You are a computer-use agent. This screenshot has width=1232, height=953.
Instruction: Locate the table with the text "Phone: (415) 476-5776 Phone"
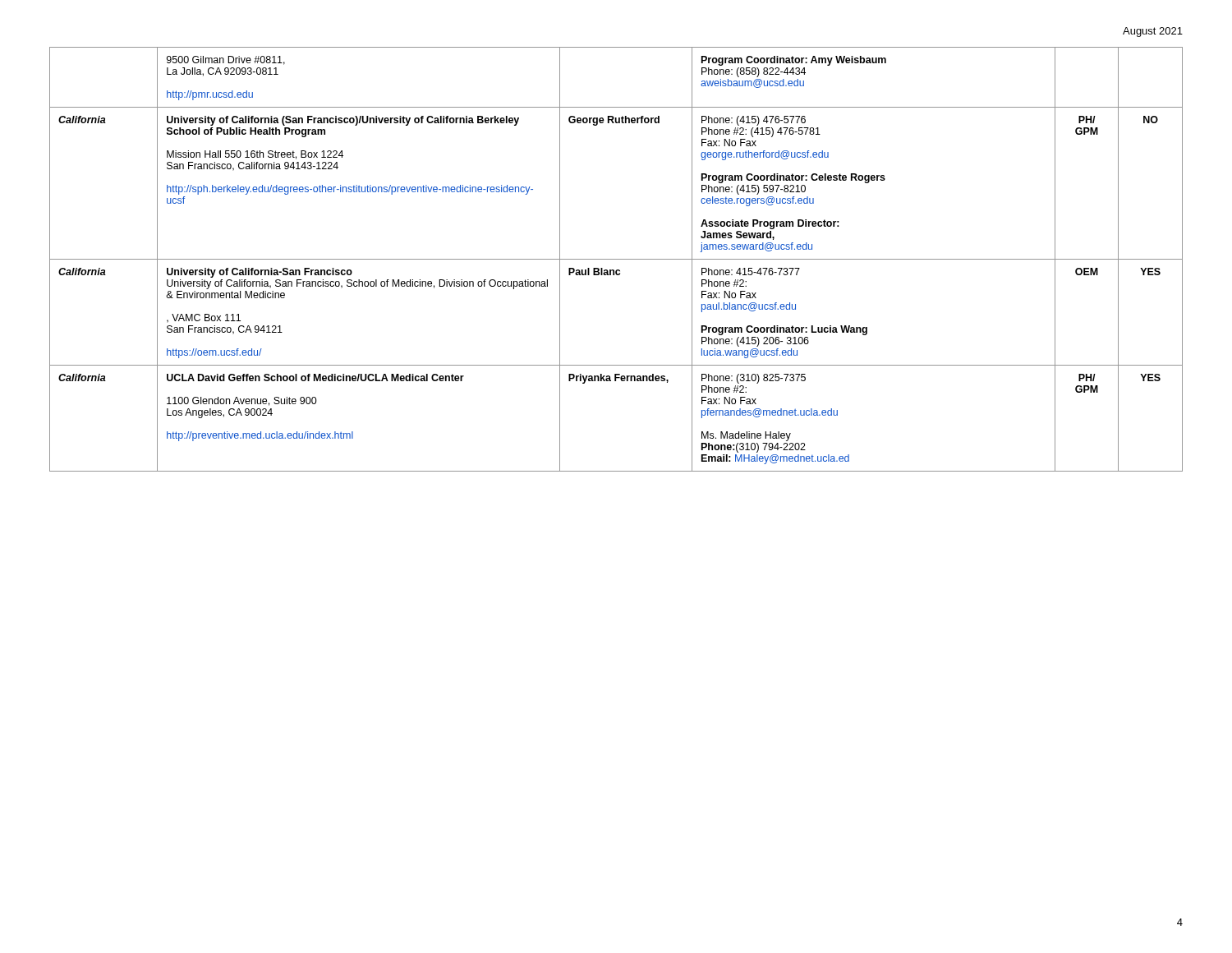[x=616, y=259]
